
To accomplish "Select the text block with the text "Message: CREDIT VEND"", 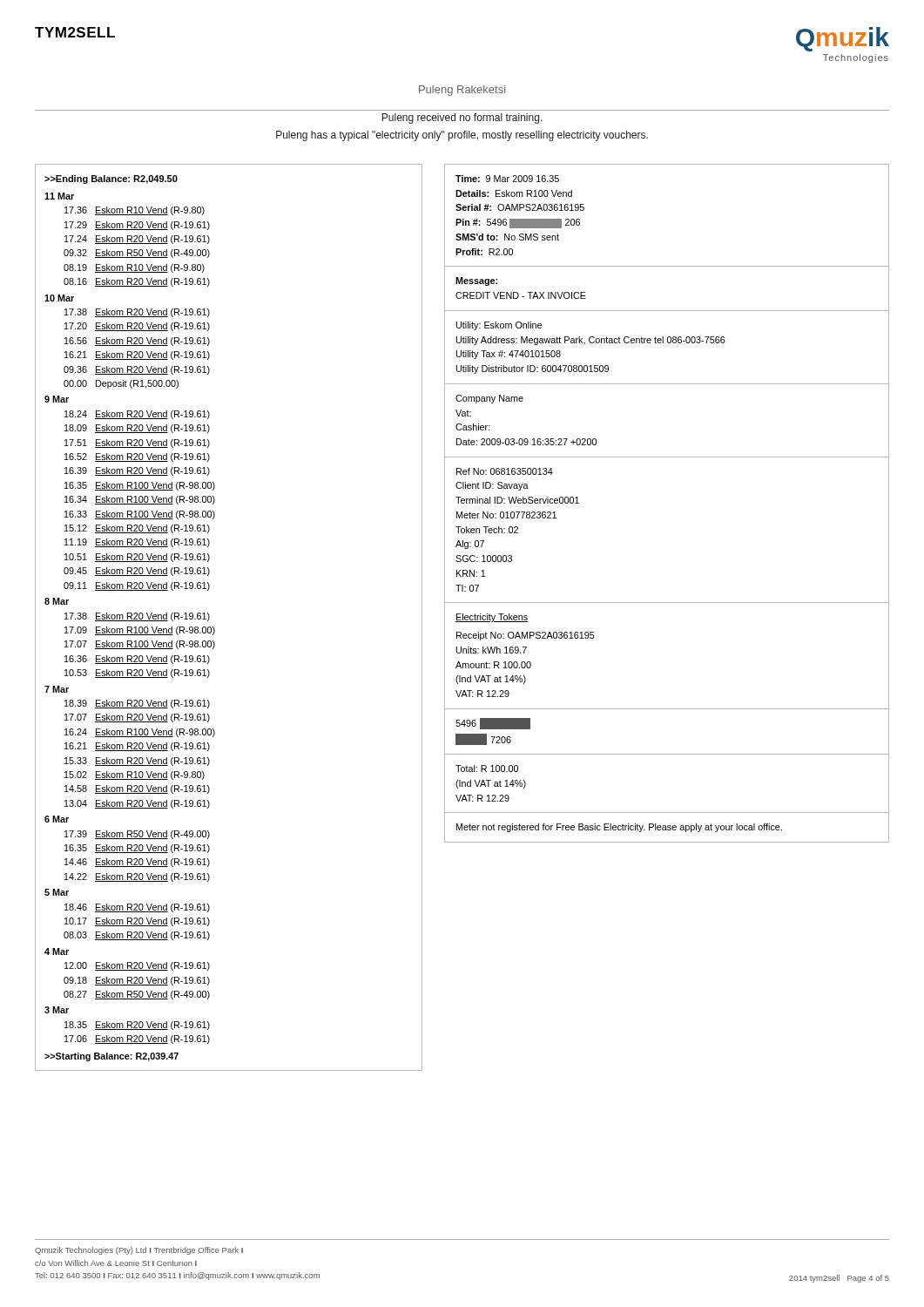I will tap(476, 281).
